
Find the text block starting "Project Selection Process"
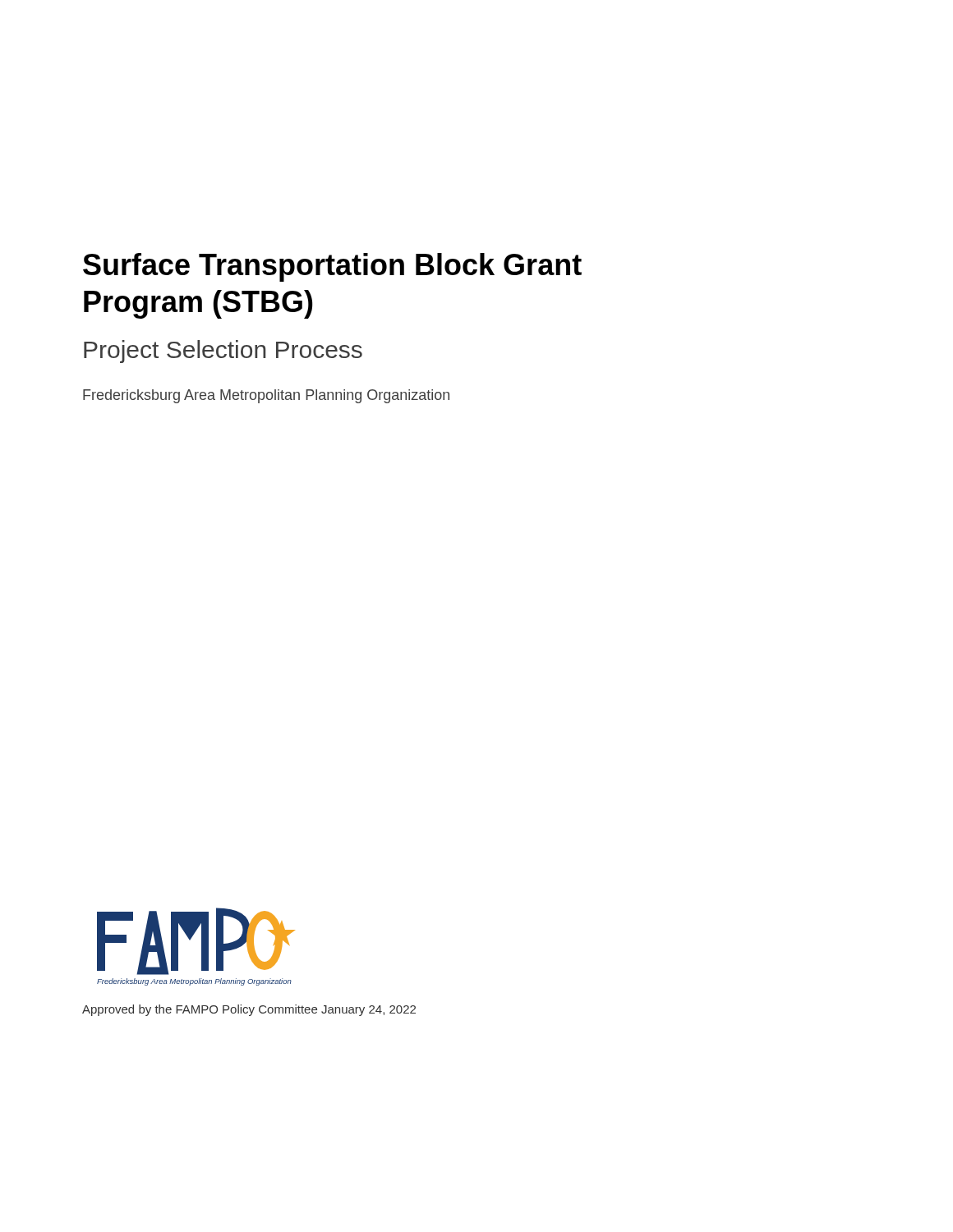coord(223,352)
